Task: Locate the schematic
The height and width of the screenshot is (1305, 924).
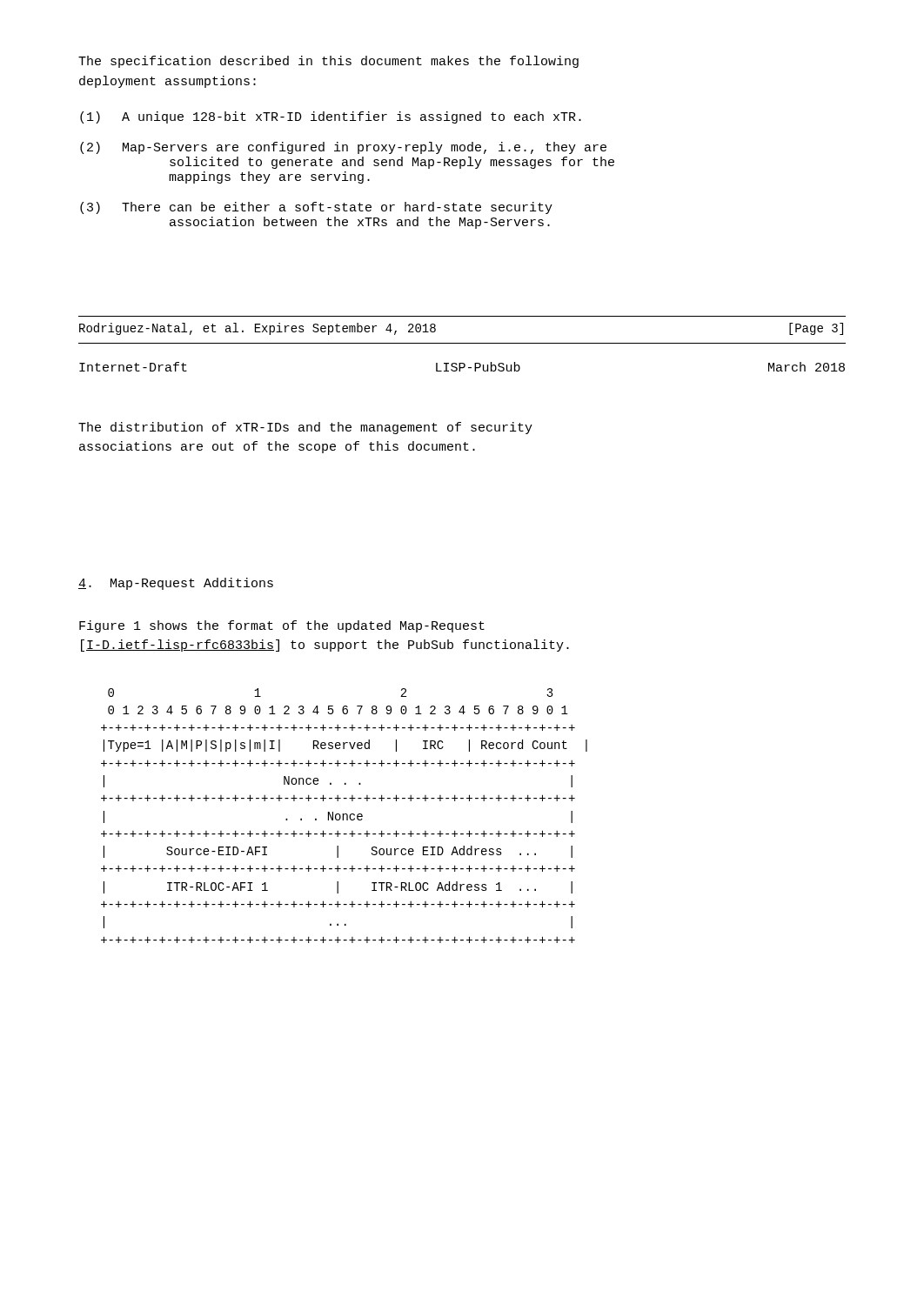Action: (x=462, y=817)
